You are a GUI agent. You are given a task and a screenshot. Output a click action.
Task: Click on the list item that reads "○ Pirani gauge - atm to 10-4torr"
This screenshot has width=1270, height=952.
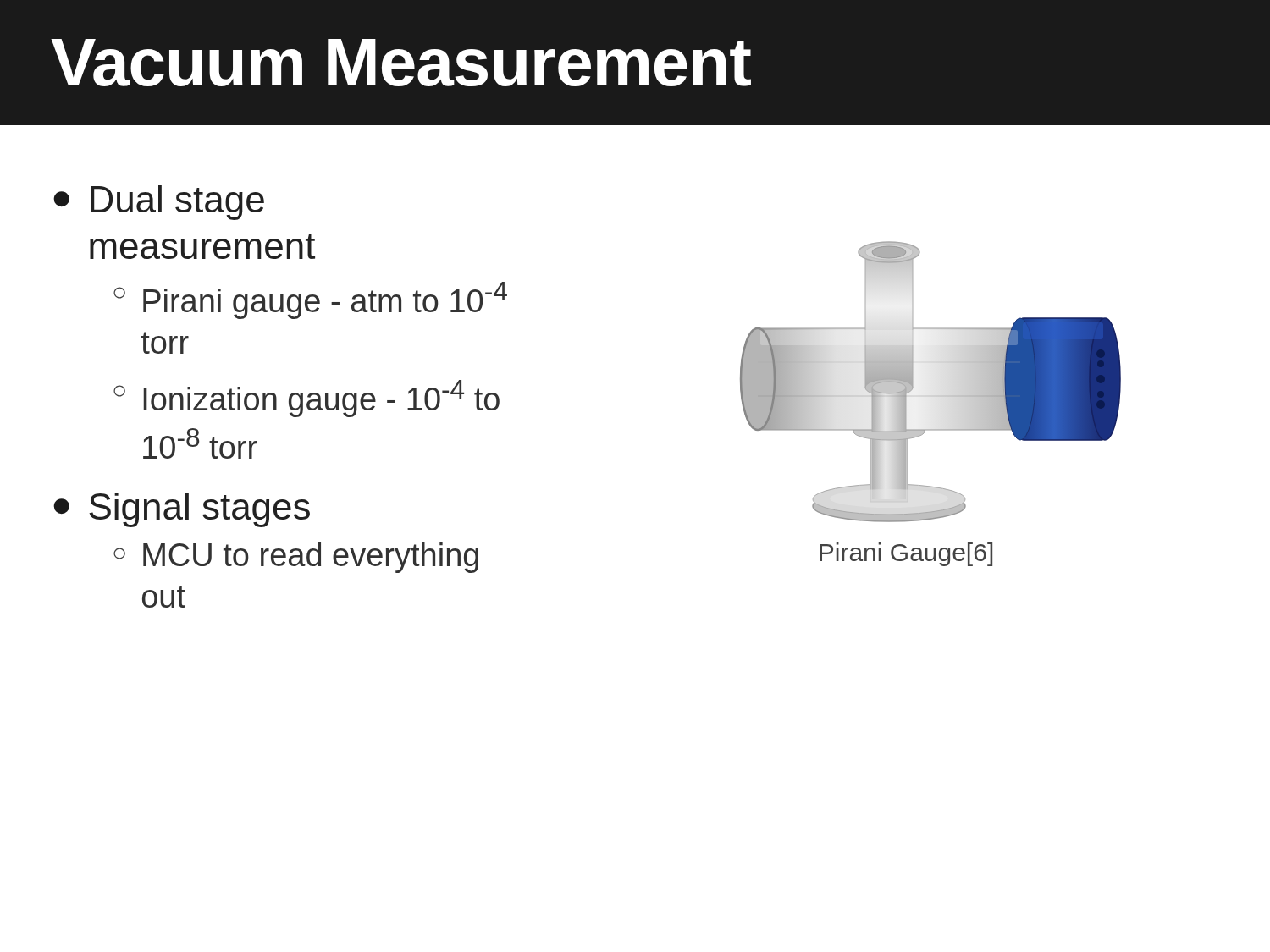310,319
